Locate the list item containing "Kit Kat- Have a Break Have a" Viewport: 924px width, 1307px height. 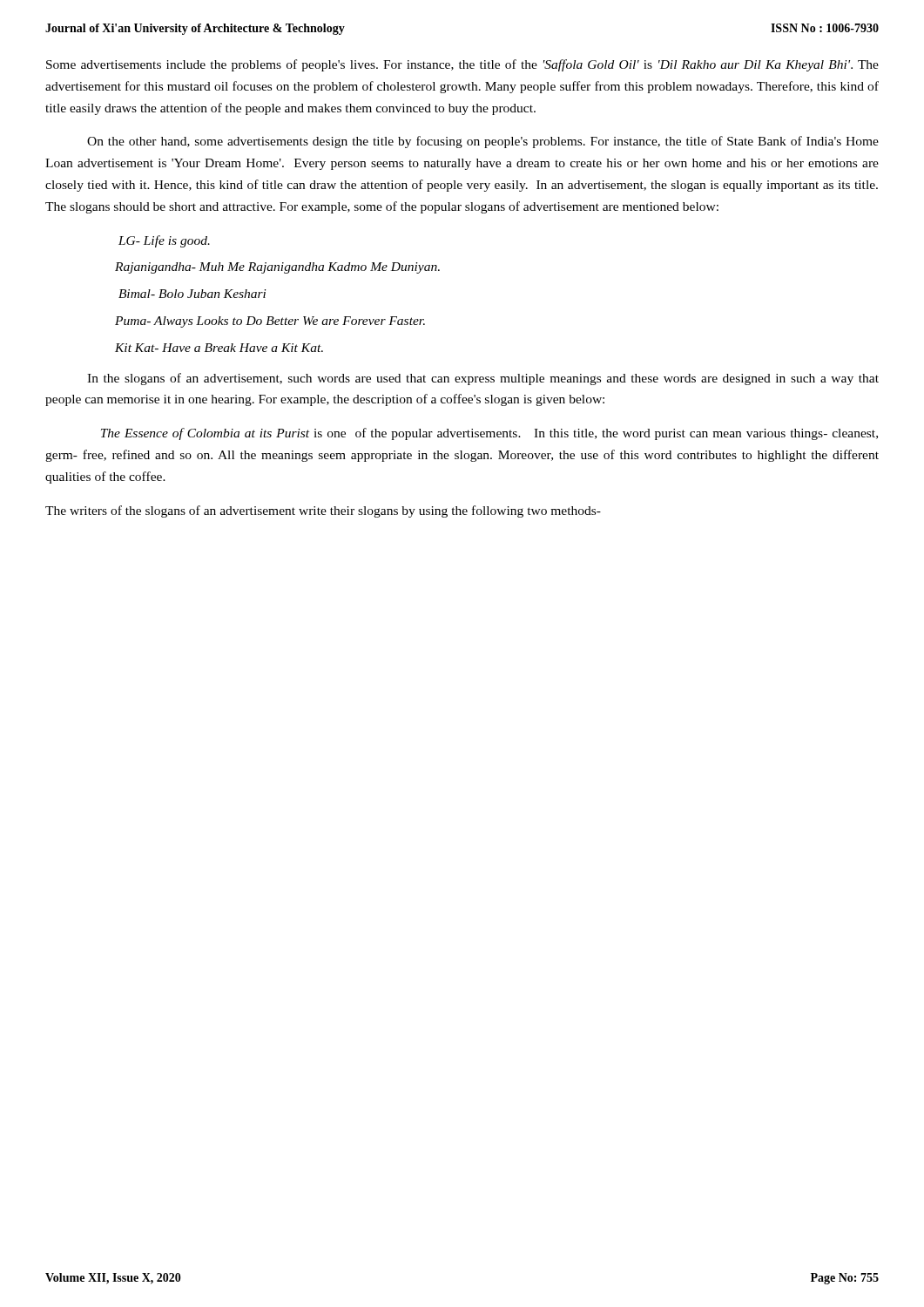tap(219, 347)
